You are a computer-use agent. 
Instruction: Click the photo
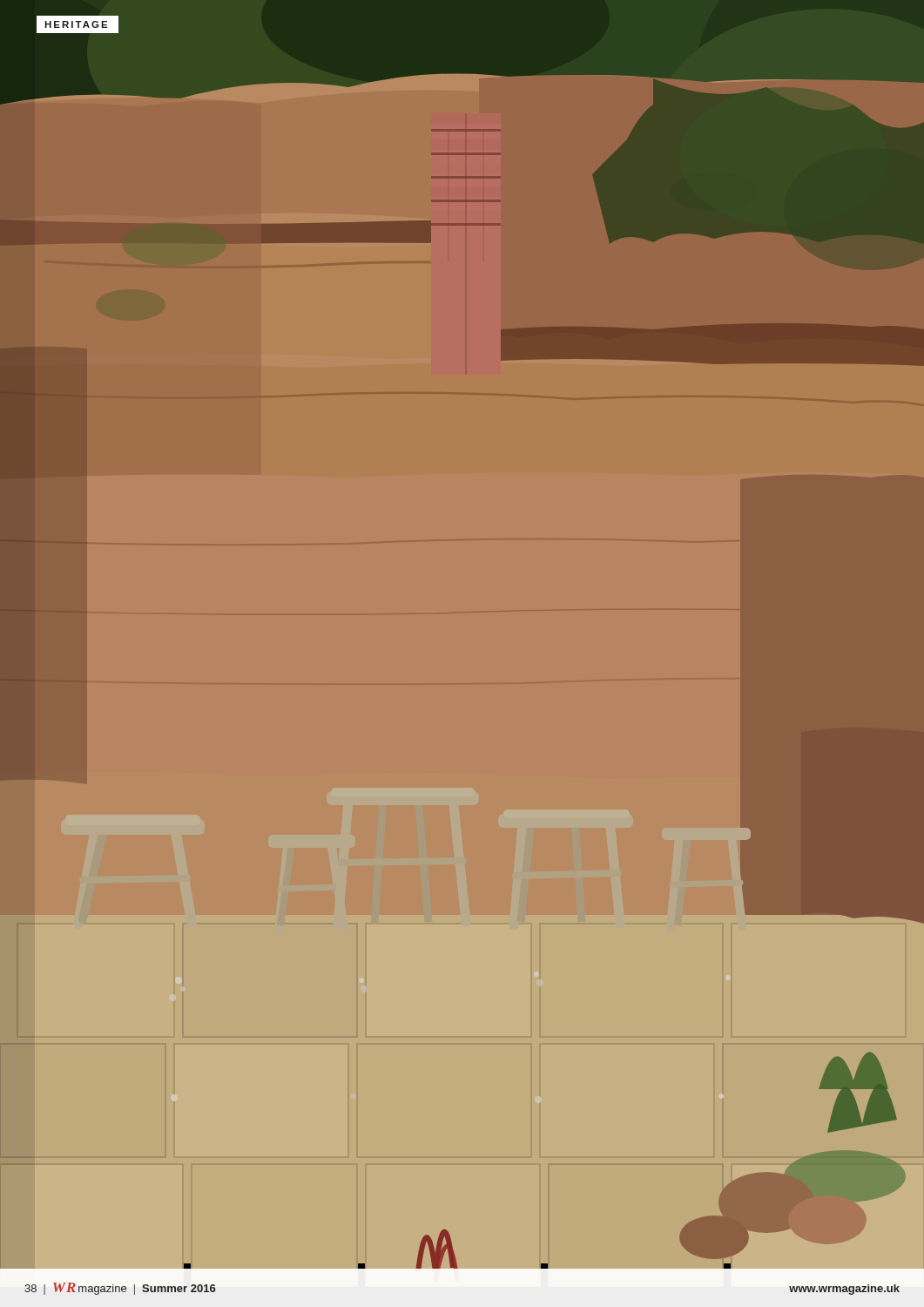(x=462, y=654)
